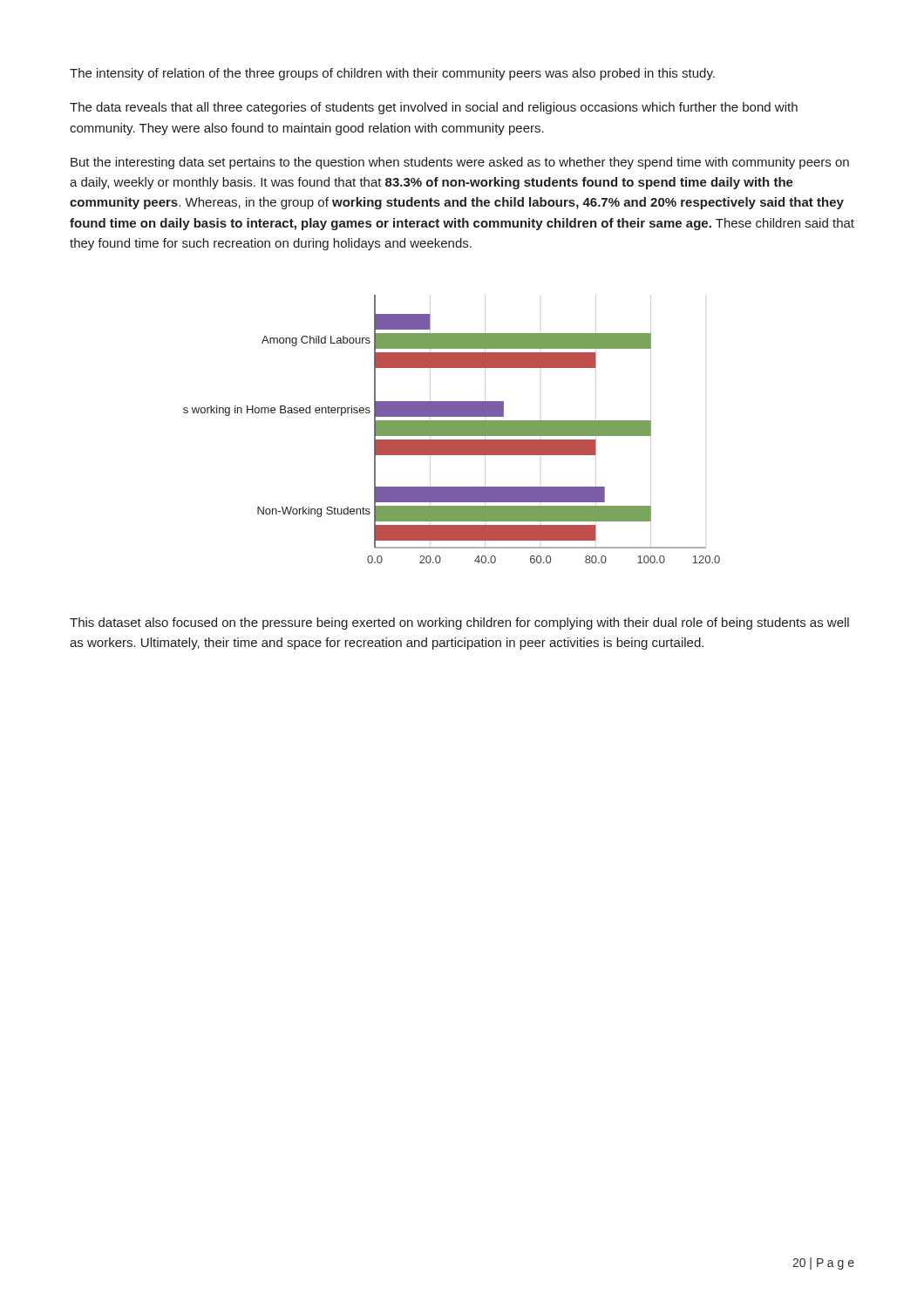Screen dimensions: 1308x924
Task: Locate the block of text that opens with "This dataset also focused on the pressure being"
Action: [460, 632]
